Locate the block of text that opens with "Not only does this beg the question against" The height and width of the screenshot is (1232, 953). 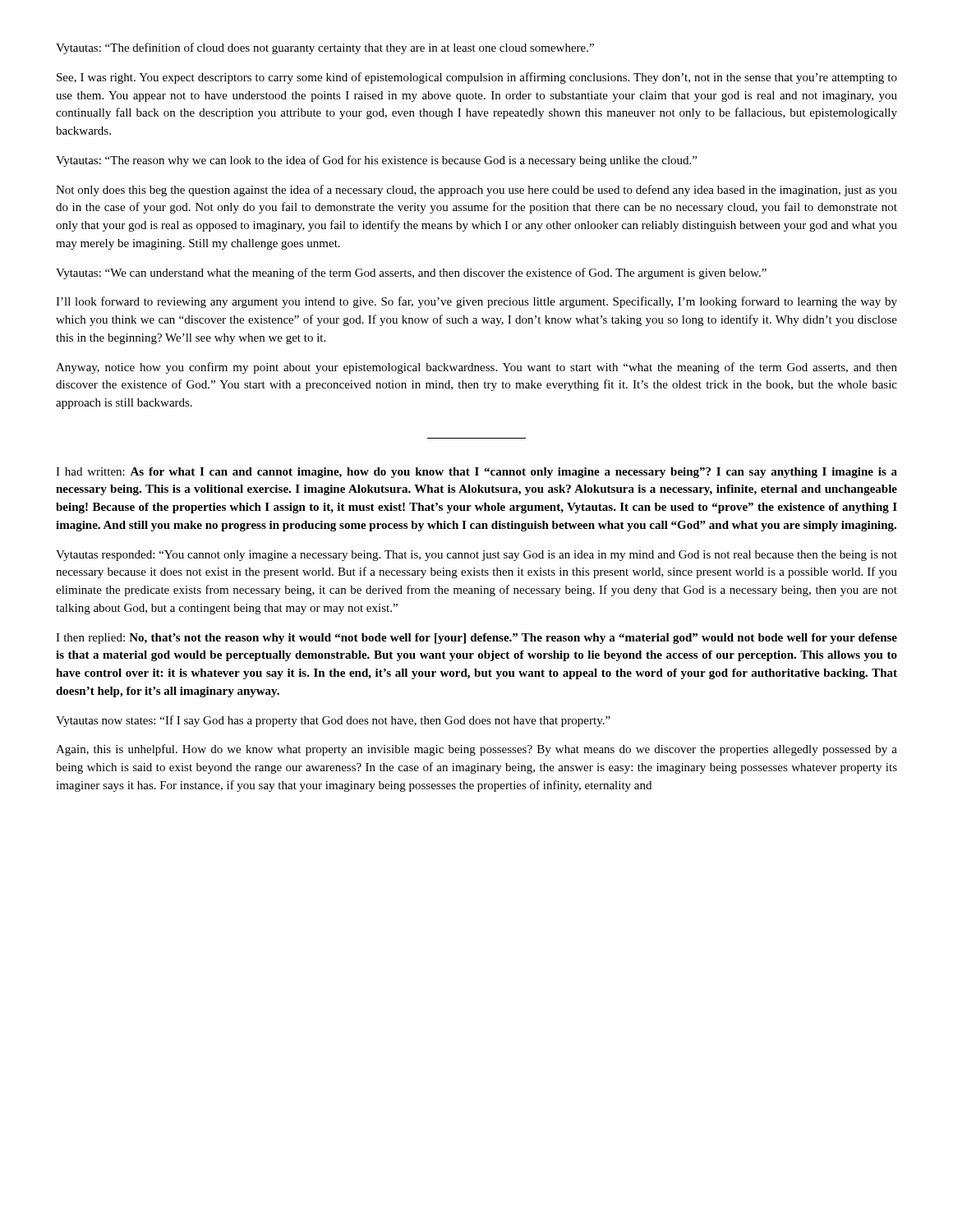click(476, 216)
